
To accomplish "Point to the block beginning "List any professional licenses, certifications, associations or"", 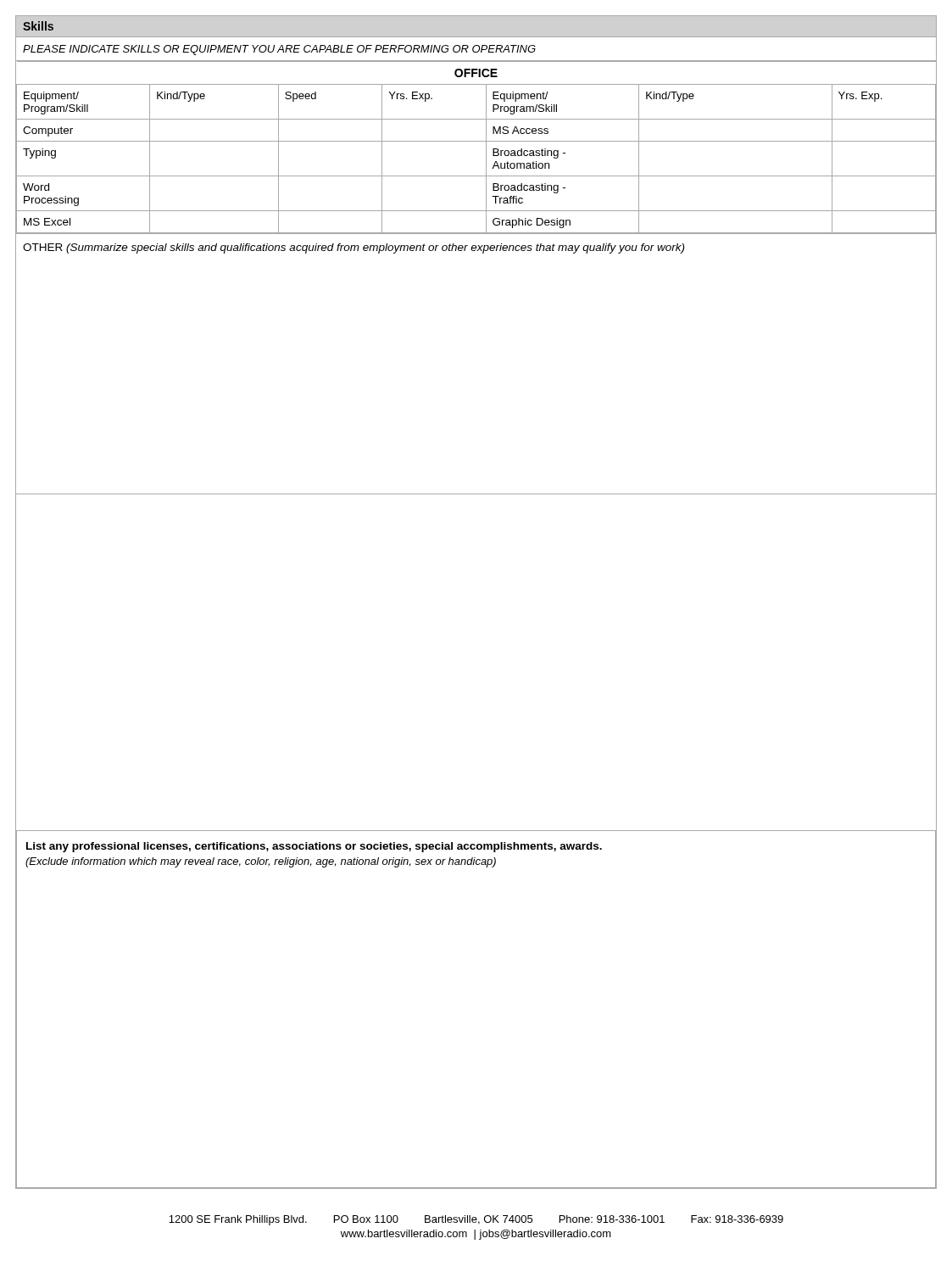I will point(476,854).
